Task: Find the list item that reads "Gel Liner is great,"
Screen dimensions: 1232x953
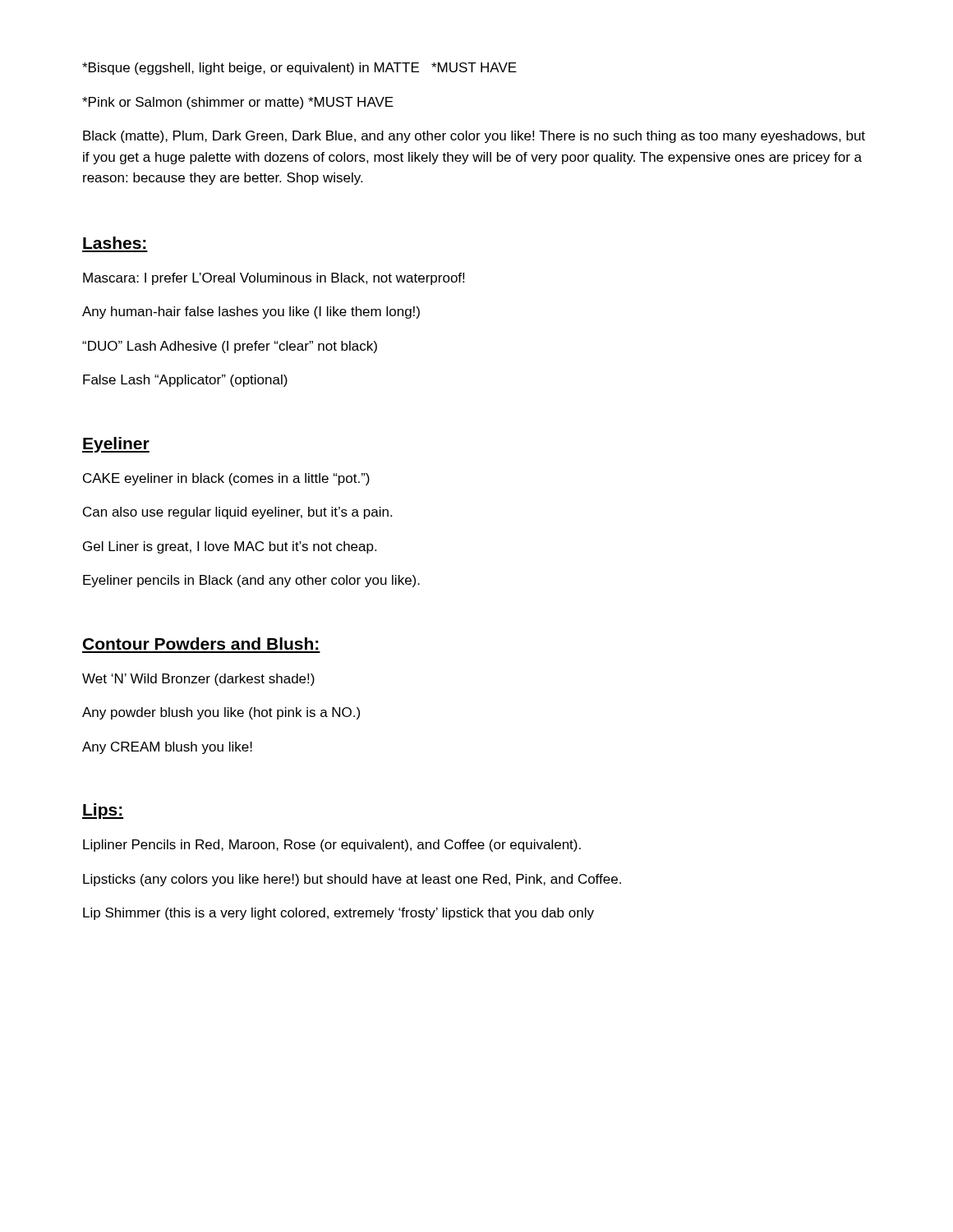Action: [x=230, y=546]
